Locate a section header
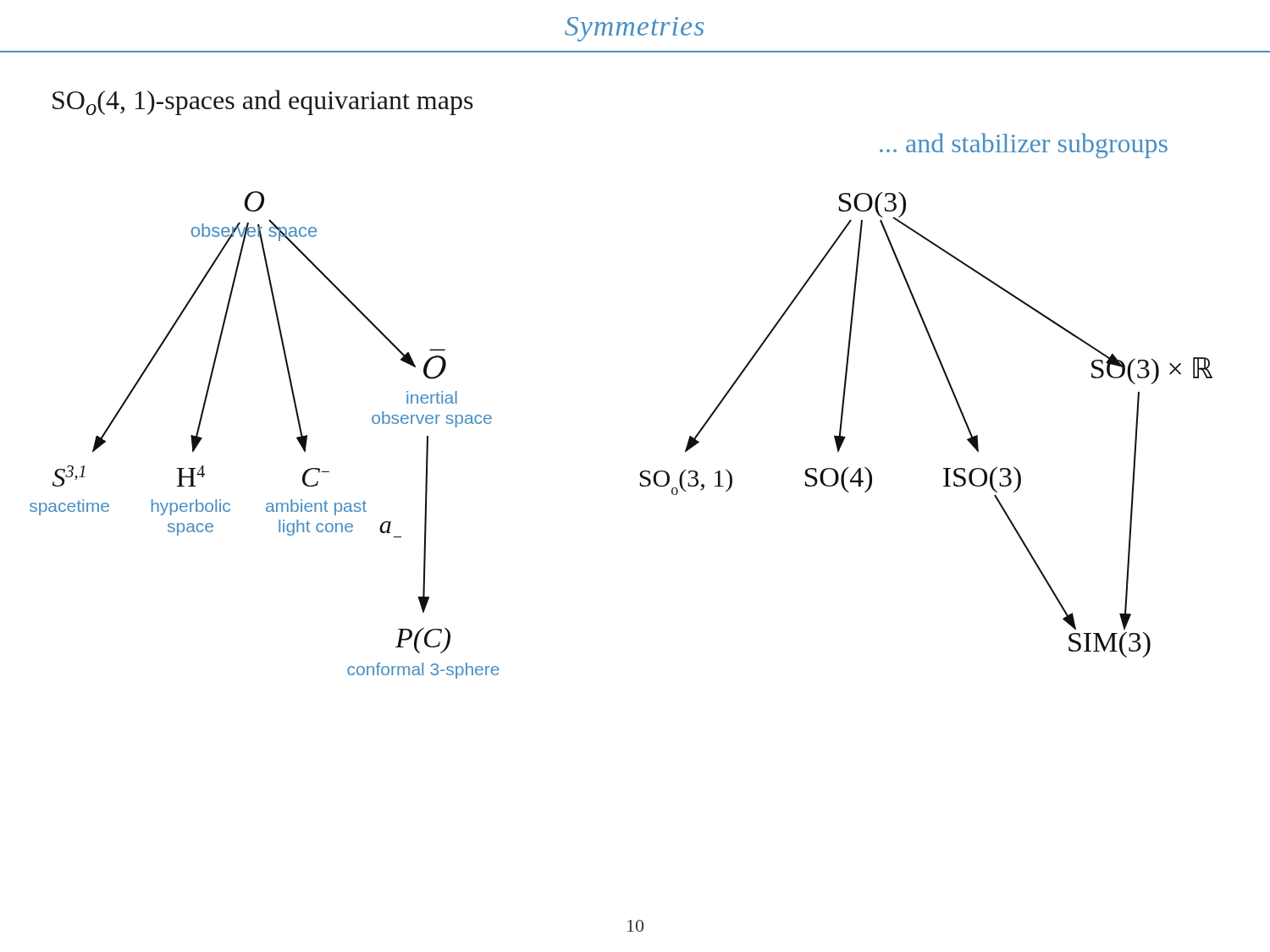The height and width of the screenshot is (952, 1270). pos(262,103)
